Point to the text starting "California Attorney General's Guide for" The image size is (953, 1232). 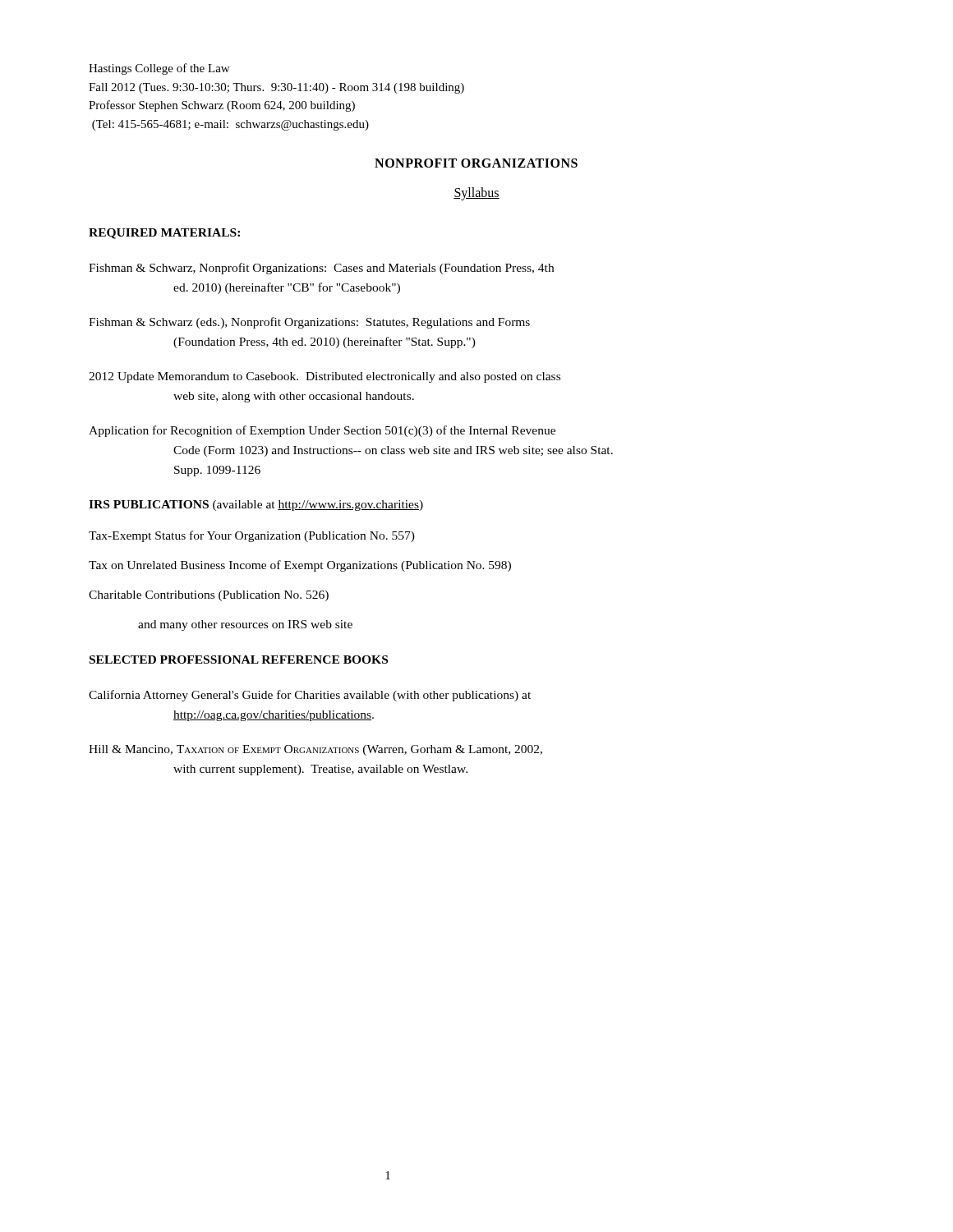click(476, 705)
